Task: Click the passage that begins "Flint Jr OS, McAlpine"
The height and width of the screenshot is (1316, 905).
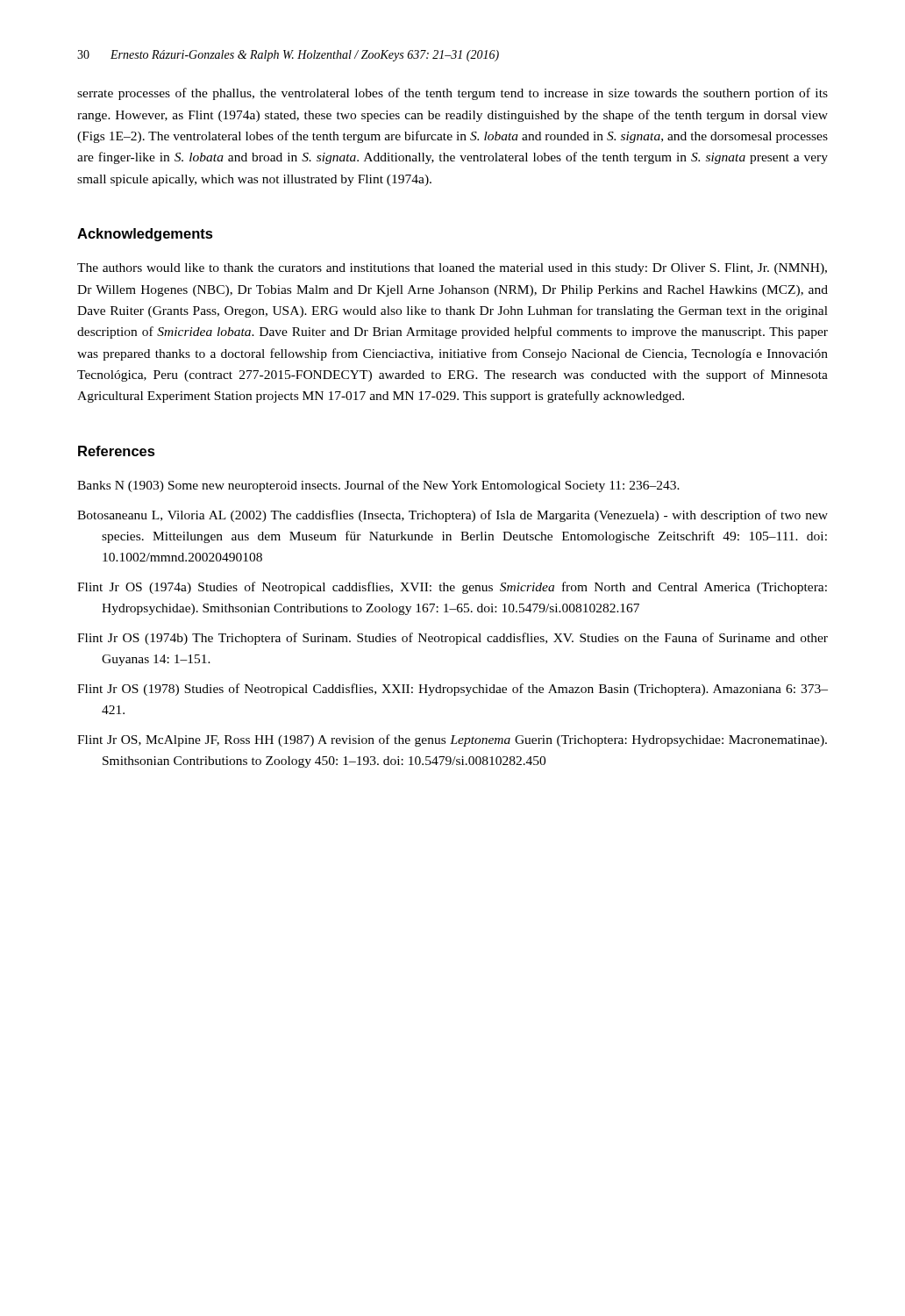Action: (x=452, y=750)
